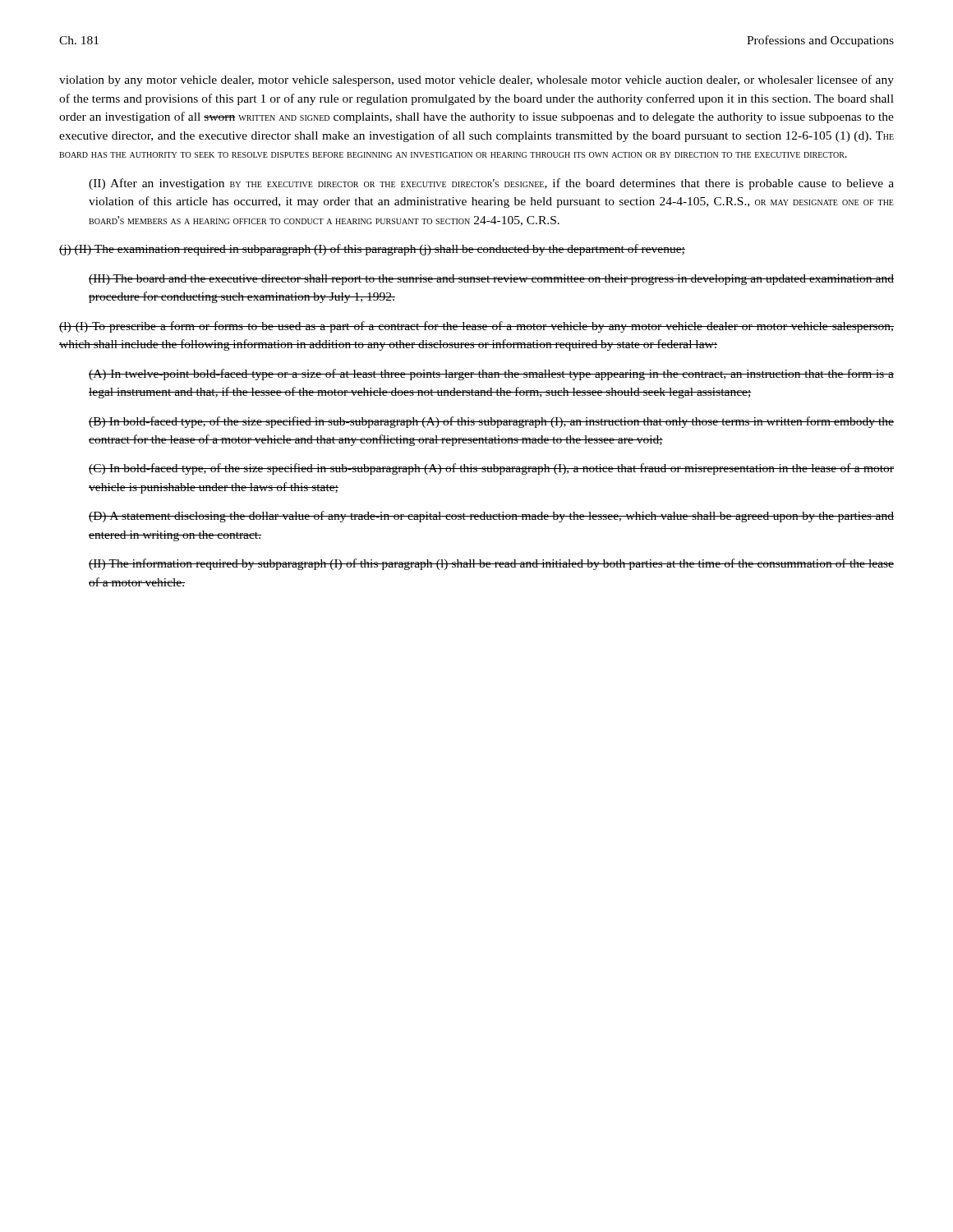Find the text starting "(C) In bold-faced type, of"
953x1232 pixels.
[x=476, y=478]
